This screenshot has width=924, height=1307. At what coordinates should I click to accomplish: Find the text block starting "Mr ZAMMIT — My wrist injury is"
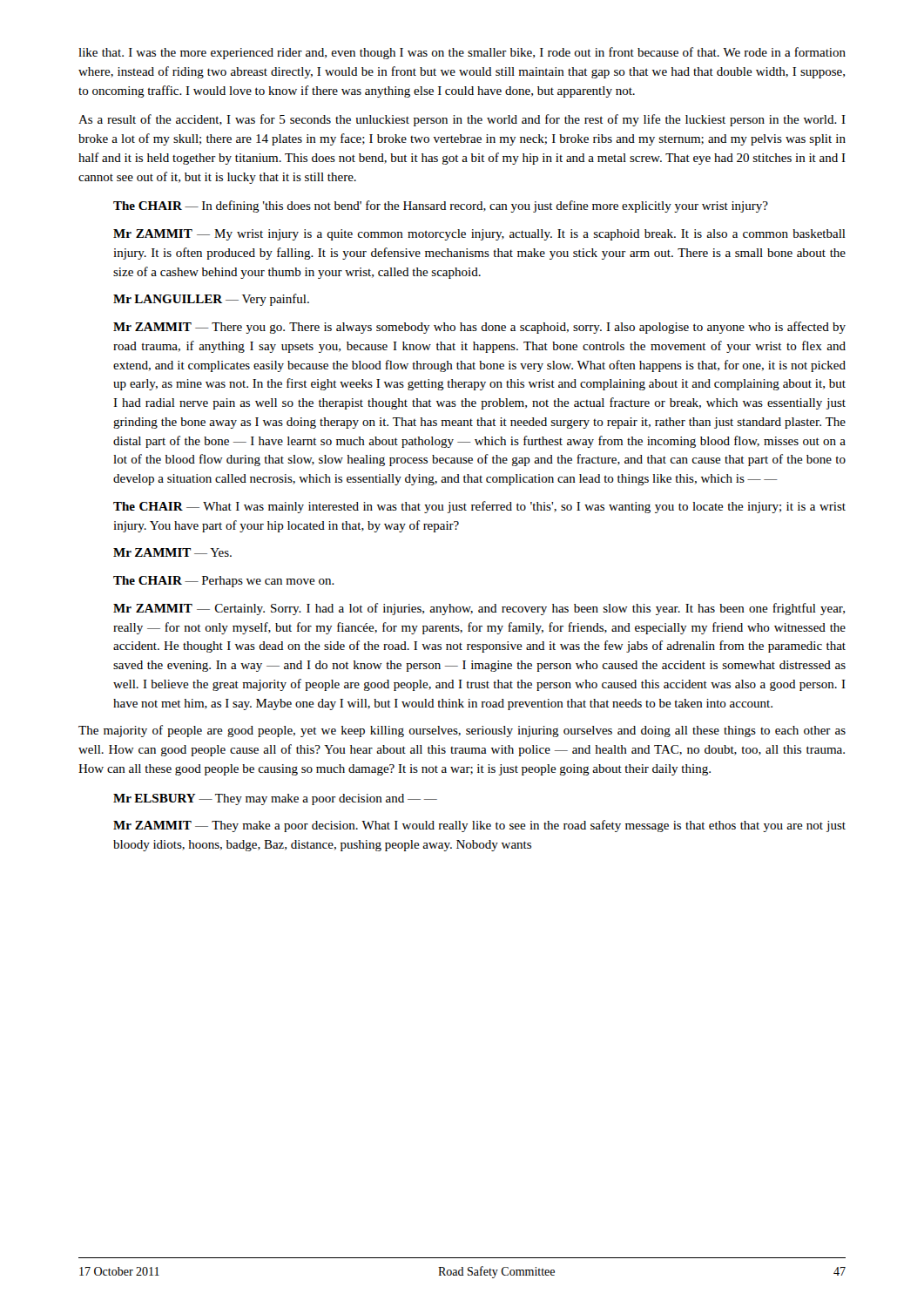pos(479,252)
